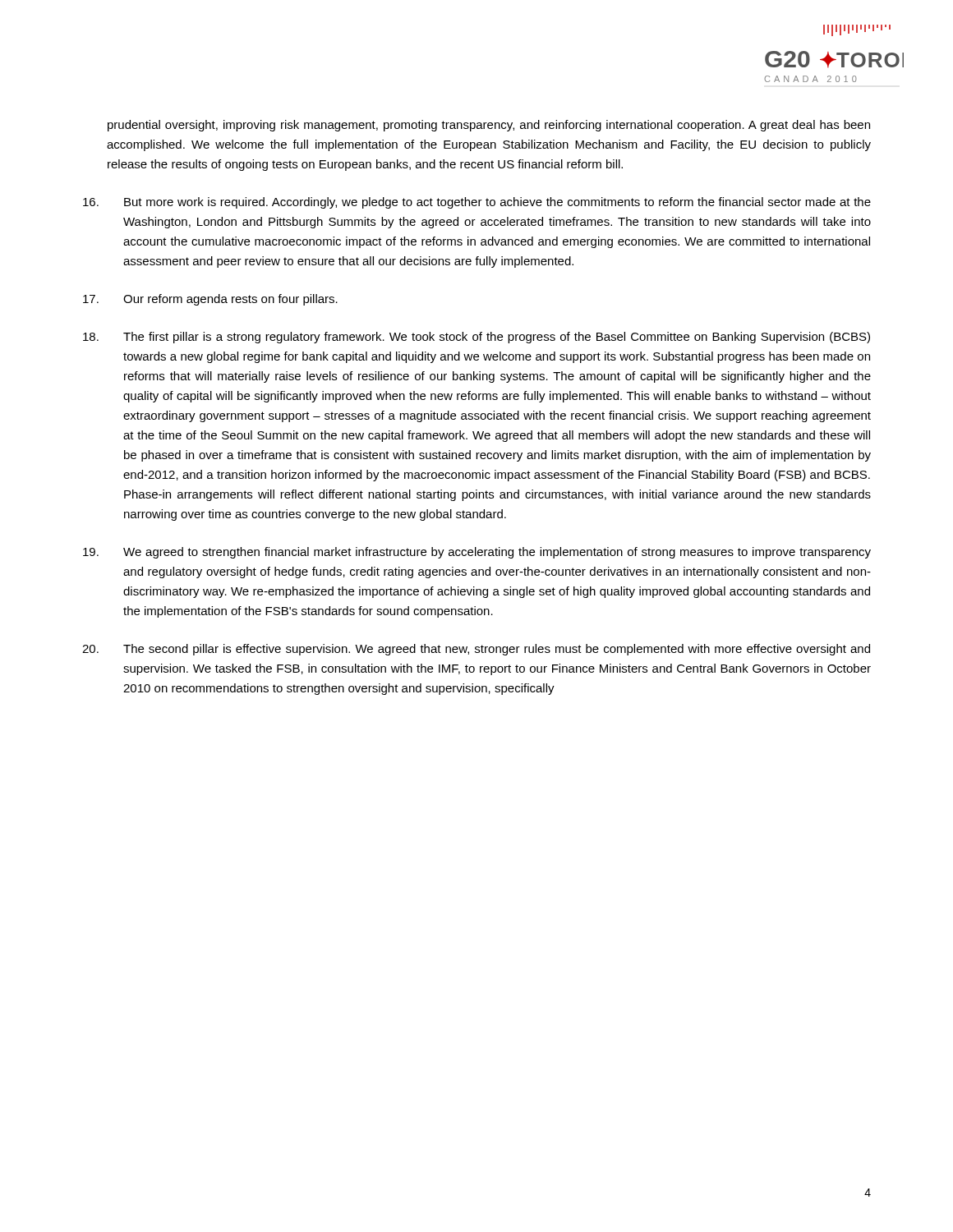Click a logo
Screen dimensions: 1232x953
coord(832,62)
